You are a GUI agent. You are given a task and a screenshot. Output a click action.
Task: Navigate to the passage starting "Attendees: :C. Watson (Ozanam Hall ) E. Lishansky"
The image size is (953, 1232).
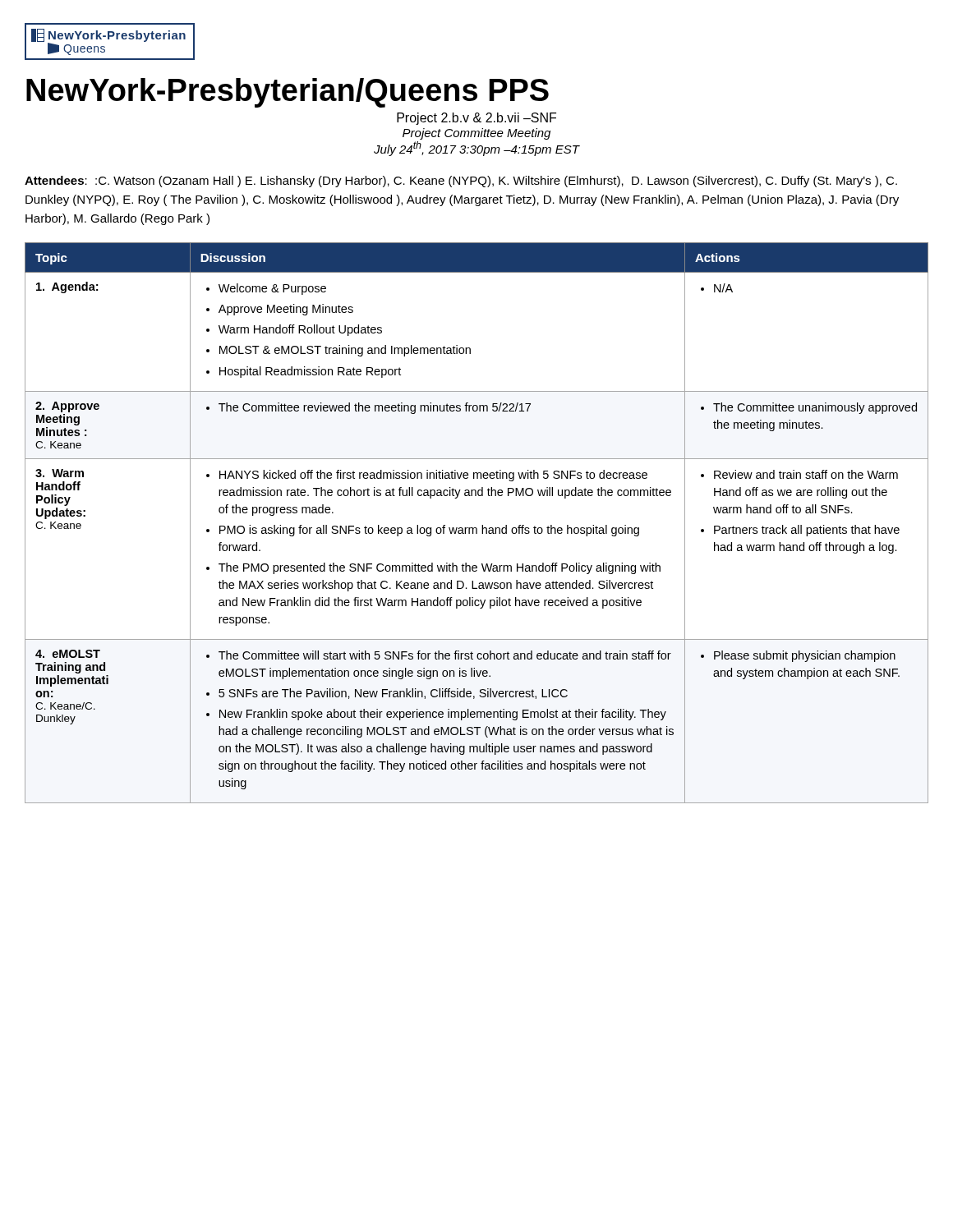(462, 199)
